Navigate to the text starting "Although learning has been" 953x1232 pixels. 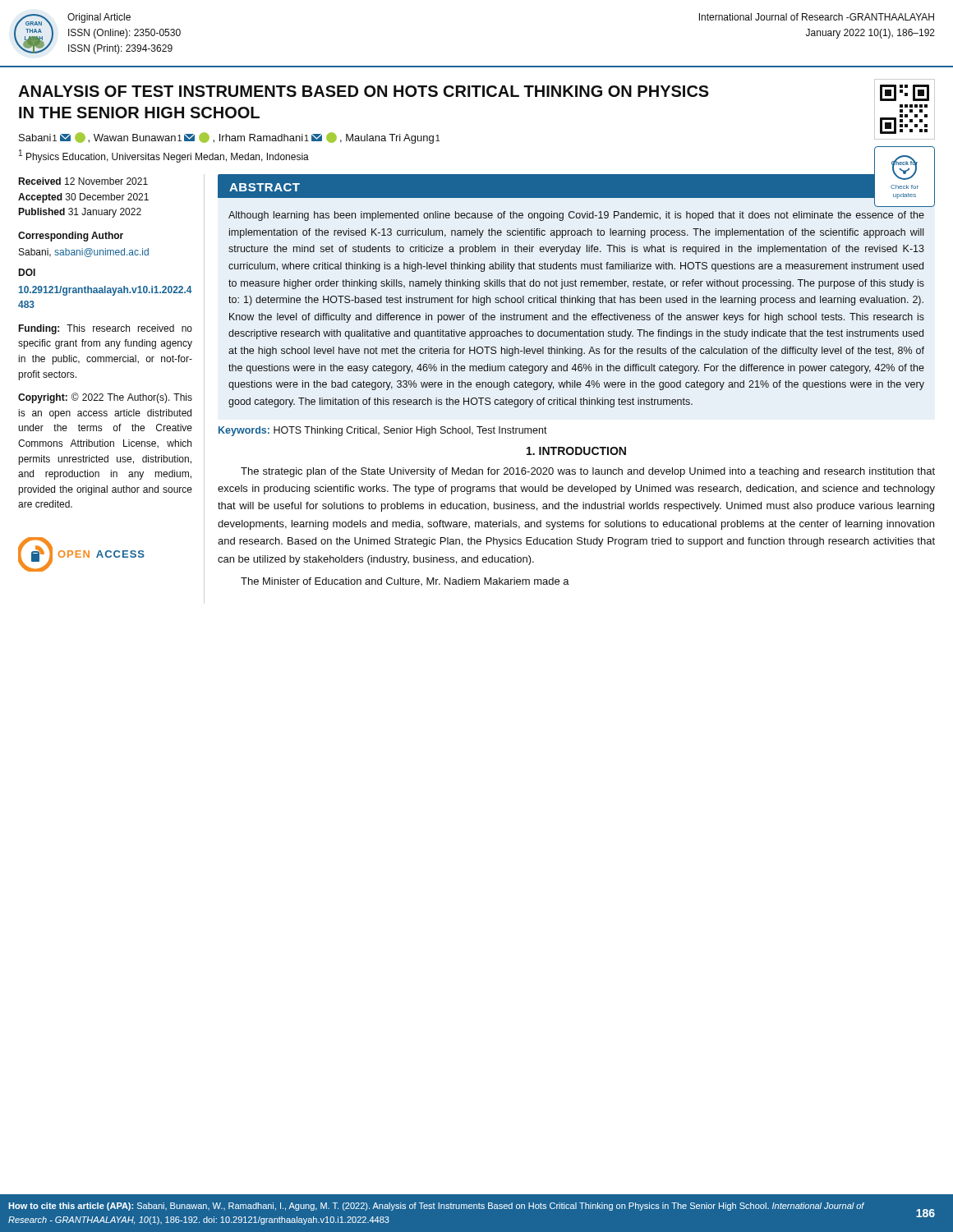point(576,308)
